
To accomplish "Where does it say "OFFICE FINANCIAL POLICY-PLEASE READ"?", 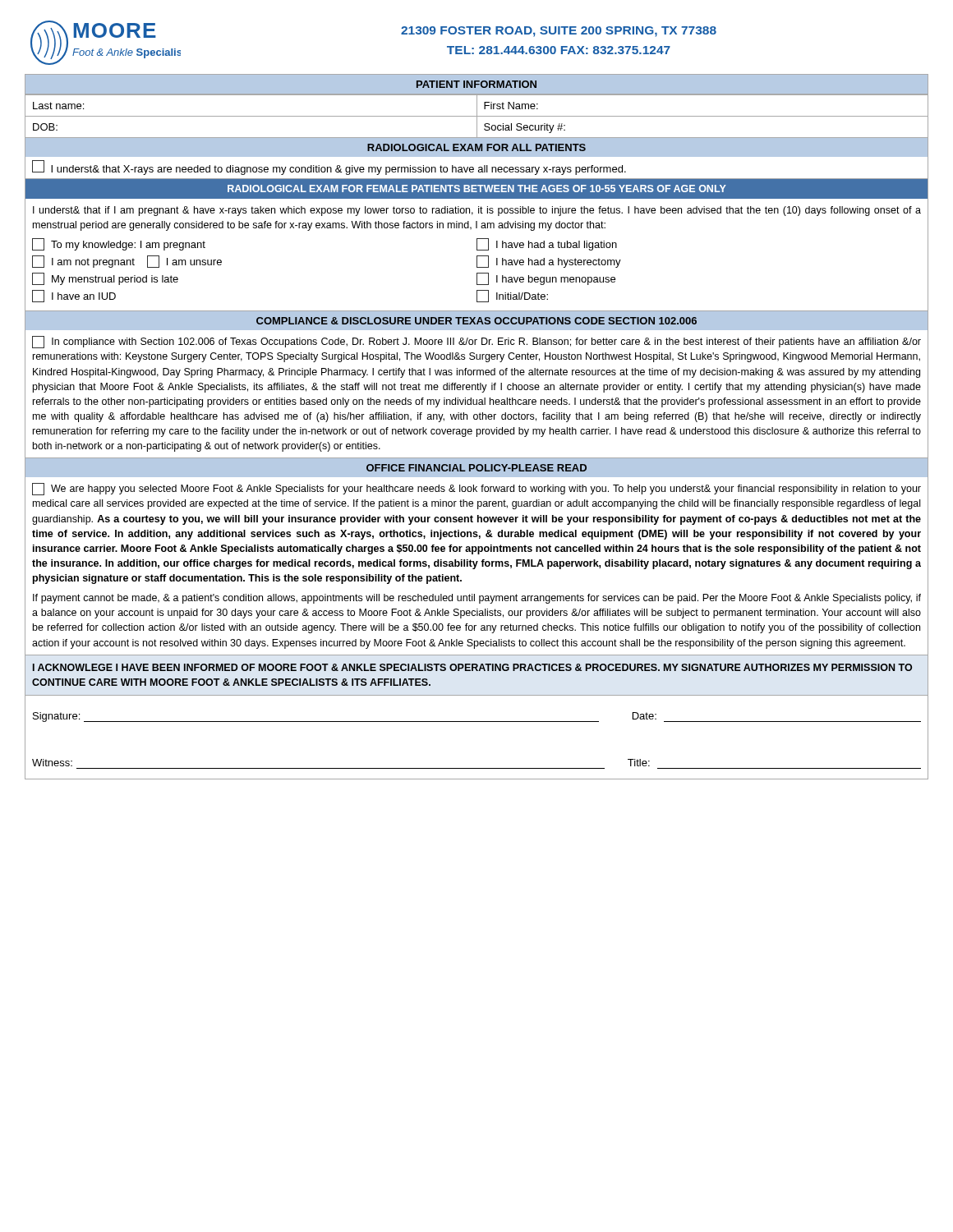I will [x=476, y=468].
